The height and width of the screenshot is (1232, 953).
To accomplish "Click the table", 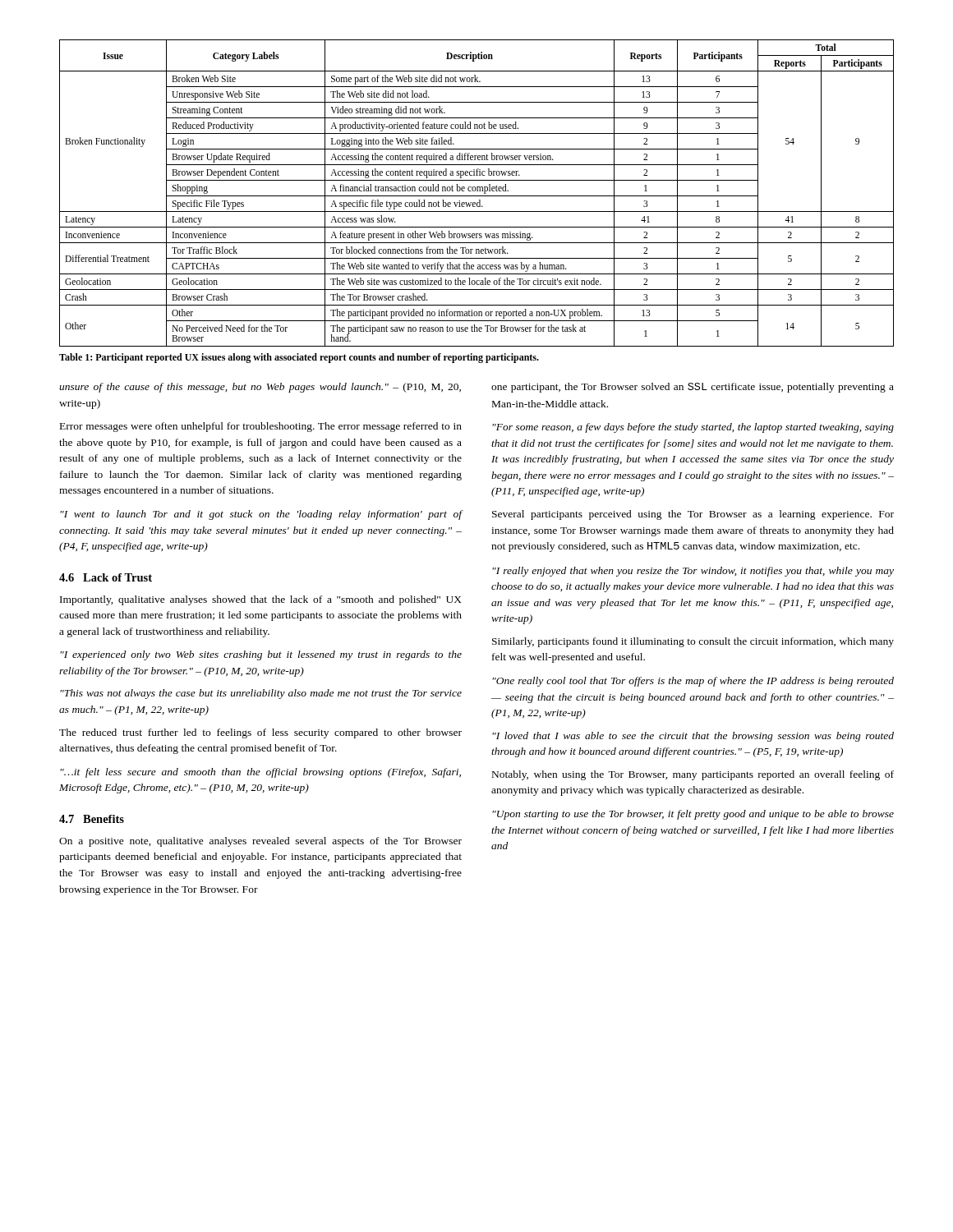I will click(x=476, y=193).
